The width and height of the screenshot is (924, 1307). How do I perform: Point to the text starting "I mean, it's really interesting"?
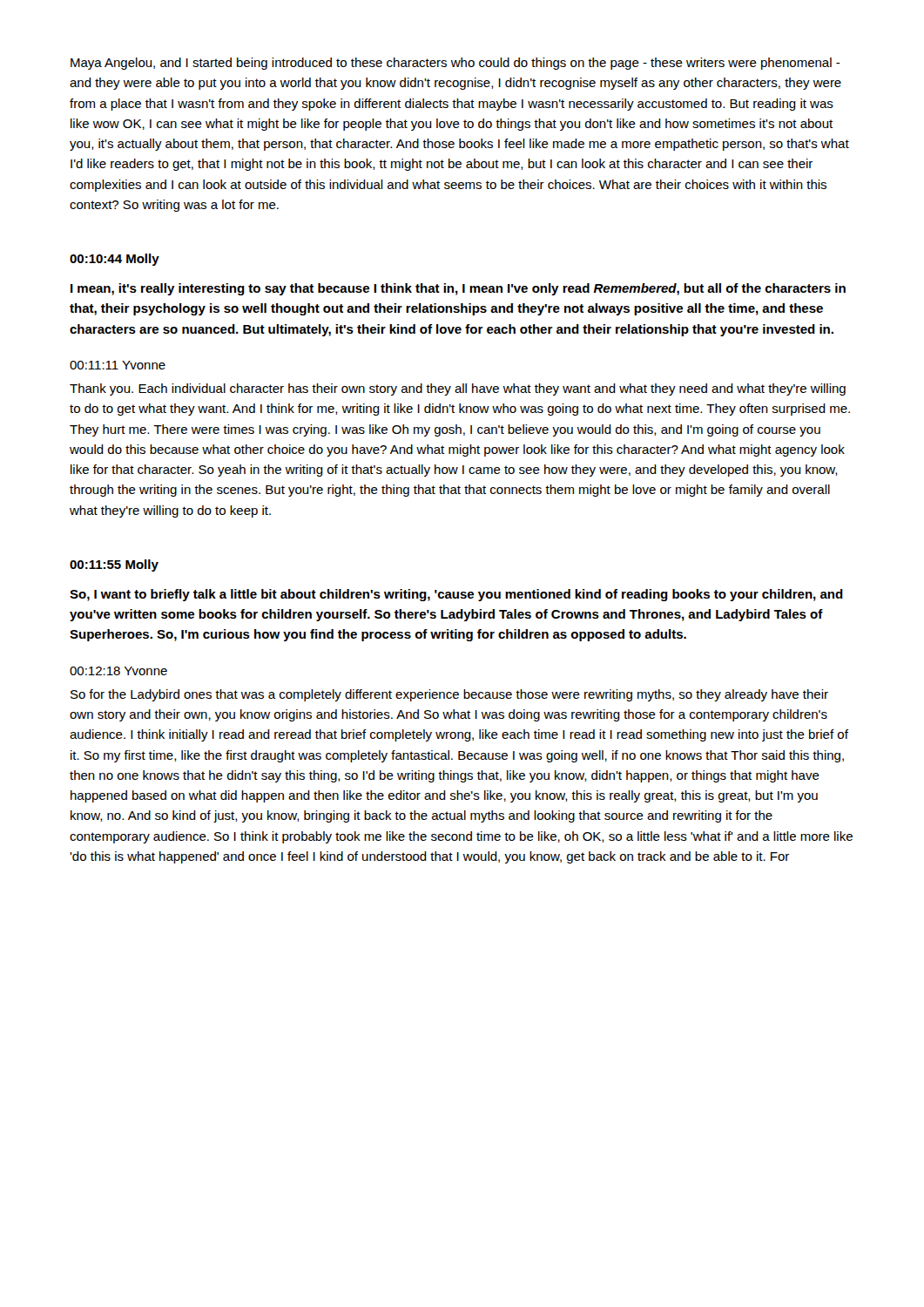pyautogui.click(x=458, y=308)
